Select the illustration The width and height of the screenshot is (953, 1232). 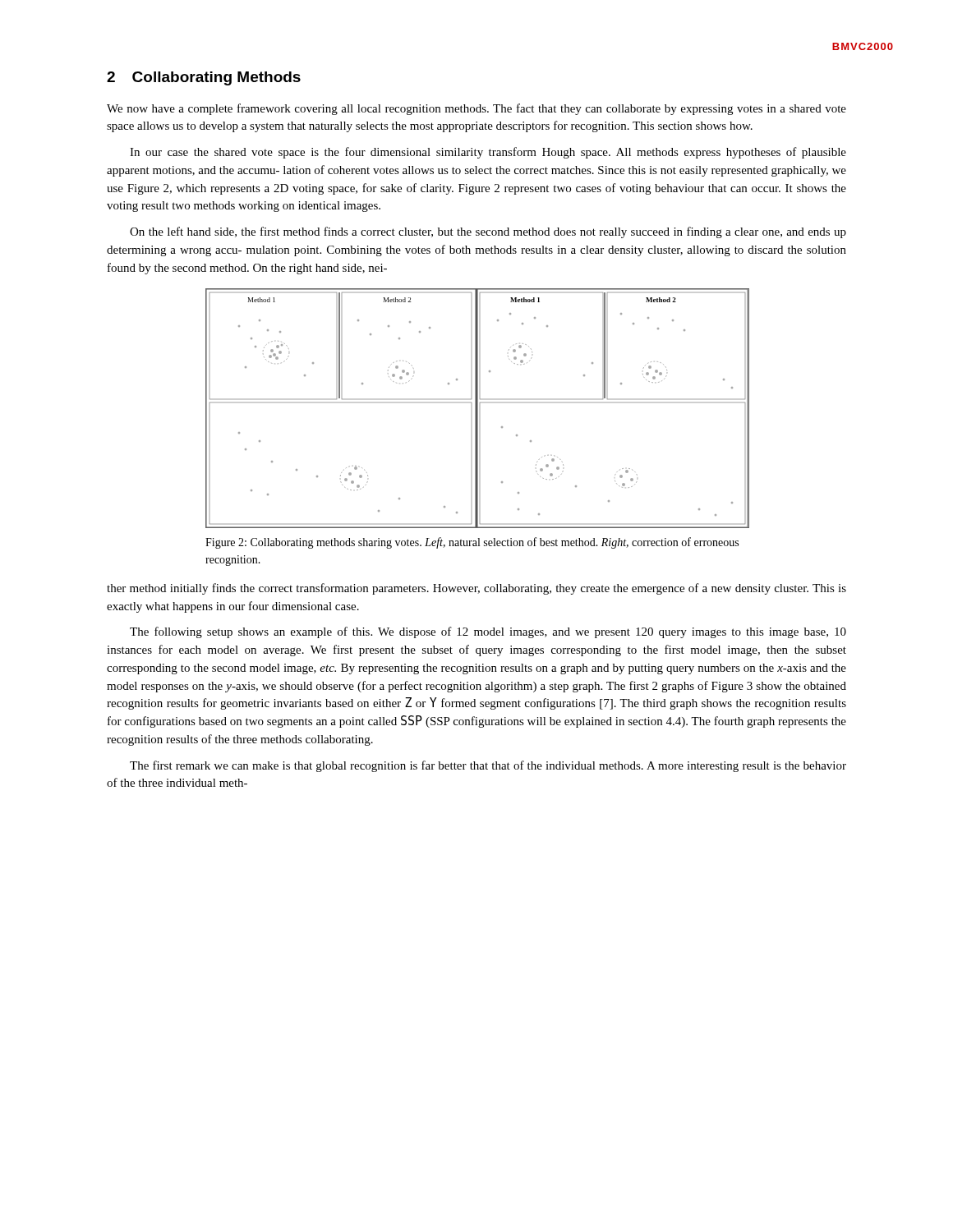[476, 408]
